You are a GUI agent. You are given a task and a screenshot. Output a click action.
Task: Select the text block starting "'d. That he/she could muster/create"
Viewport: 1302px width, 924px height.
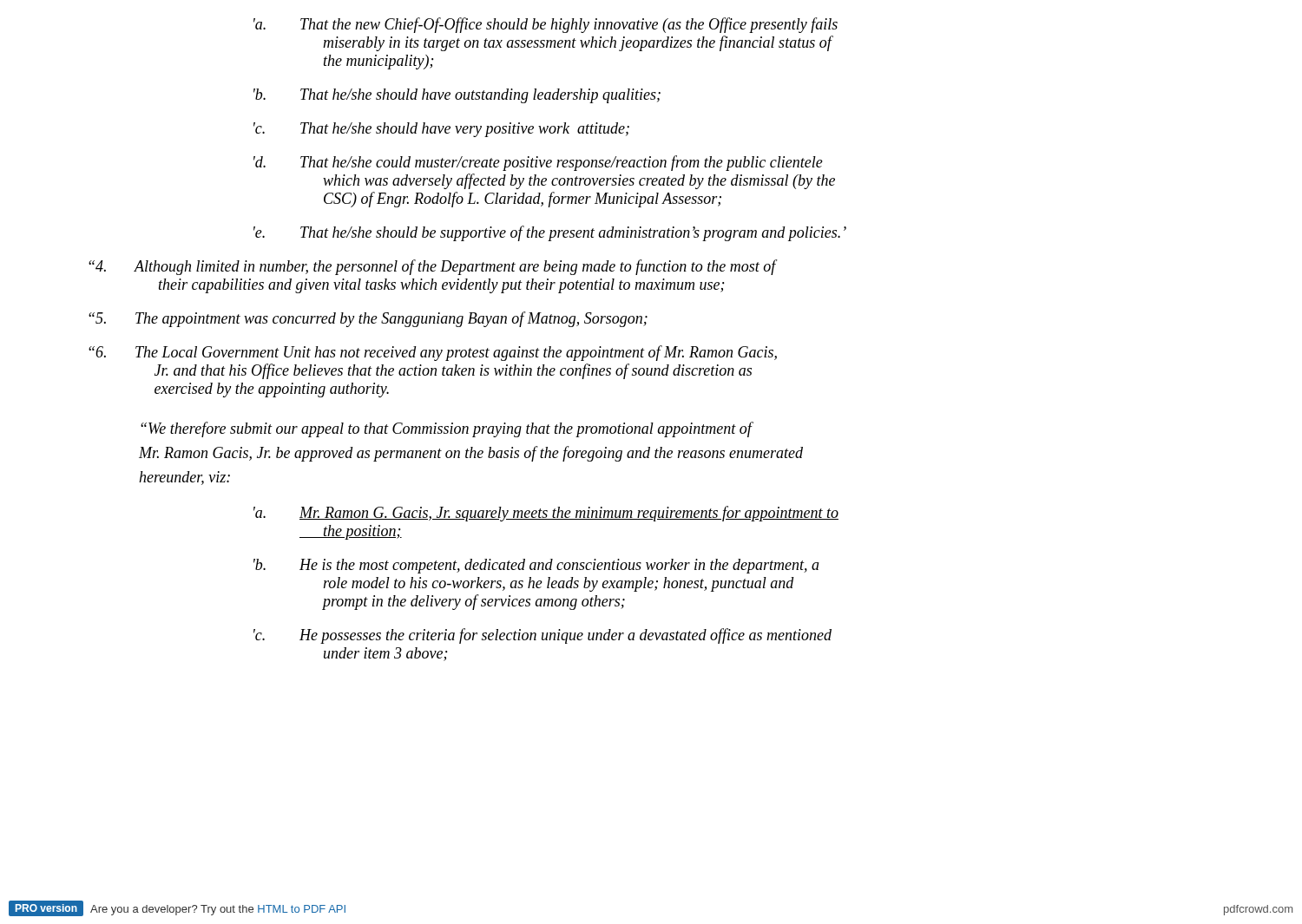(x=733, y=181)
